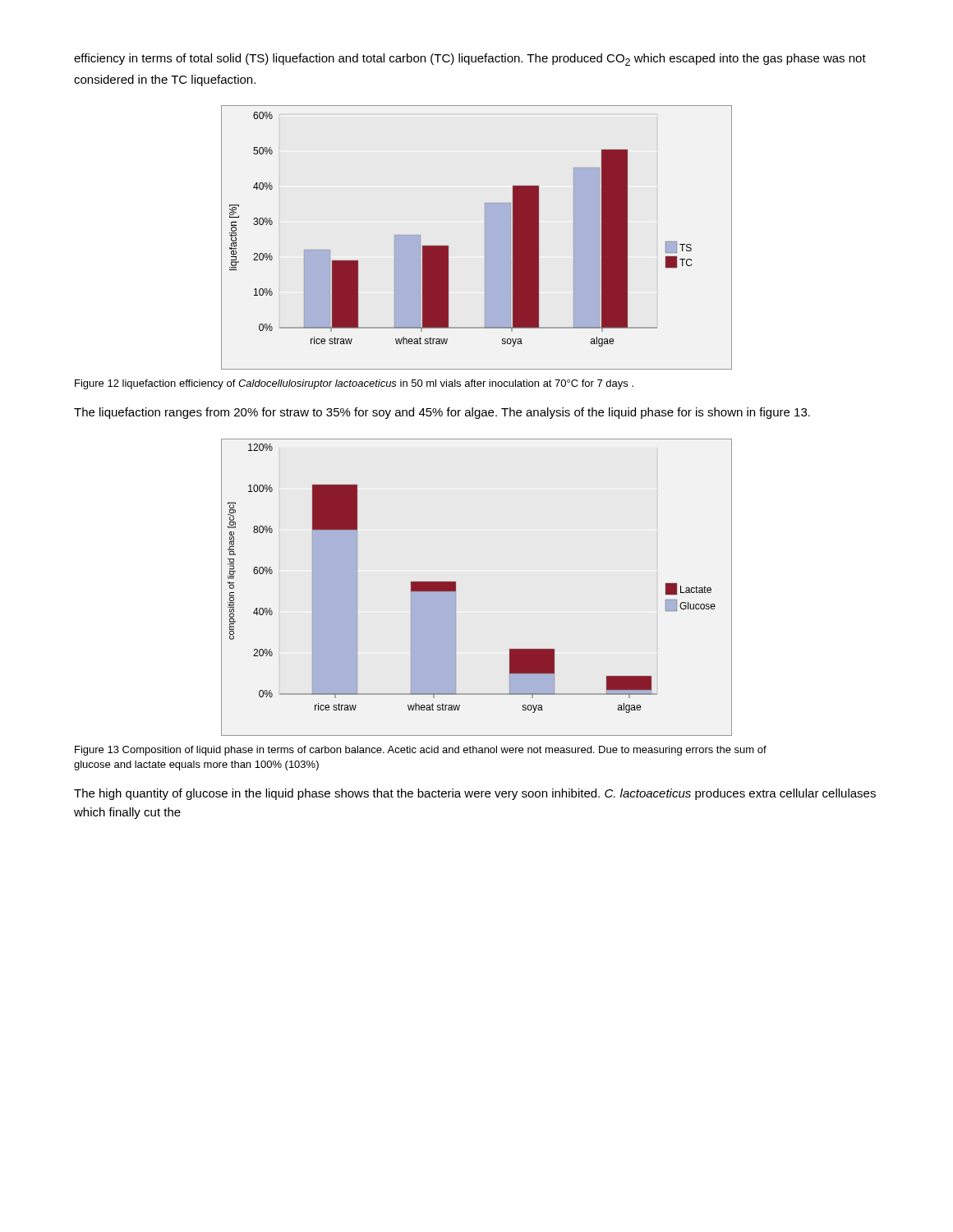953x1232 pixels.
Task: Select the grouped bar chart
Action: [476, 238]
